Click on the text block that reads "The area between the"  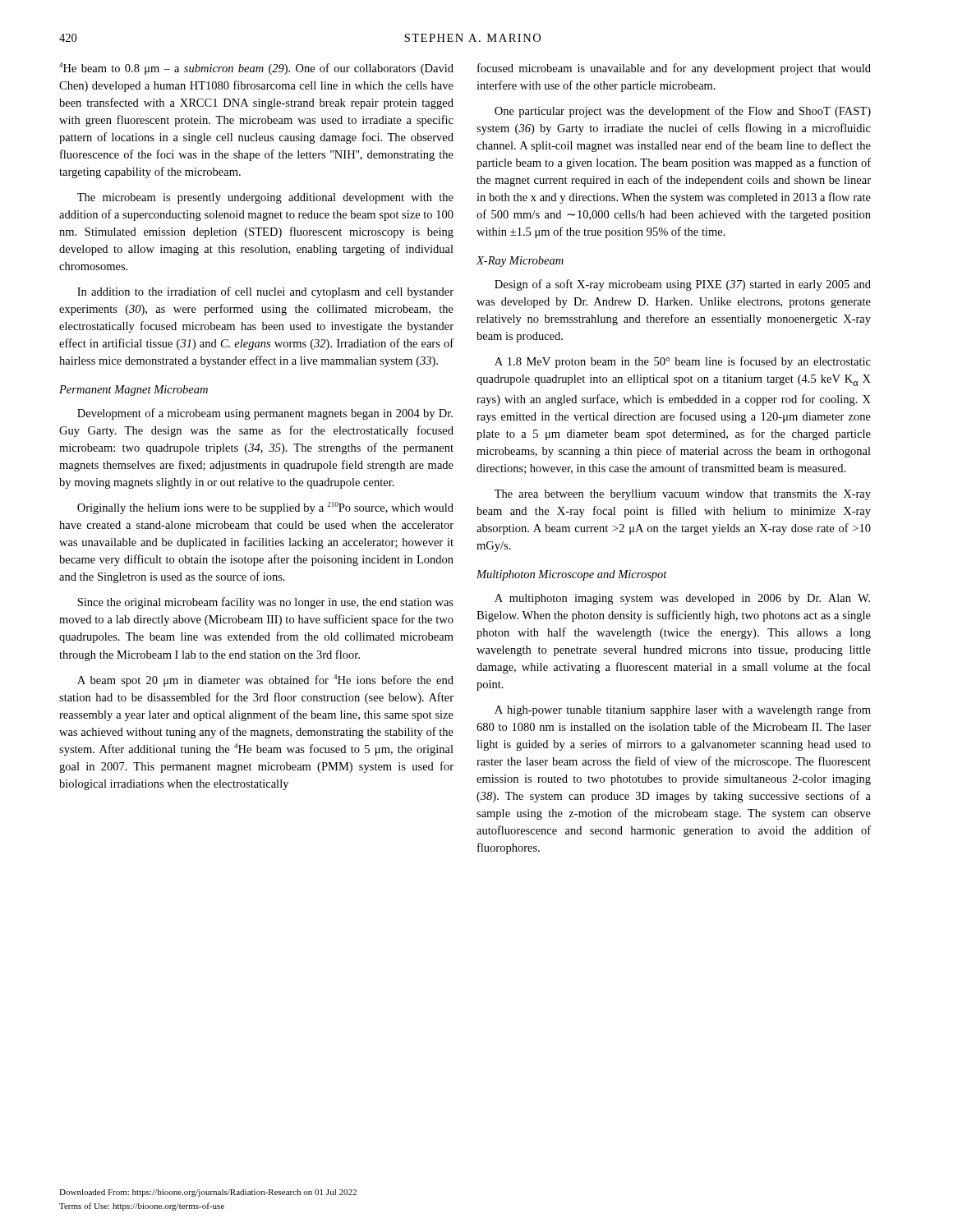pos(674,520)
